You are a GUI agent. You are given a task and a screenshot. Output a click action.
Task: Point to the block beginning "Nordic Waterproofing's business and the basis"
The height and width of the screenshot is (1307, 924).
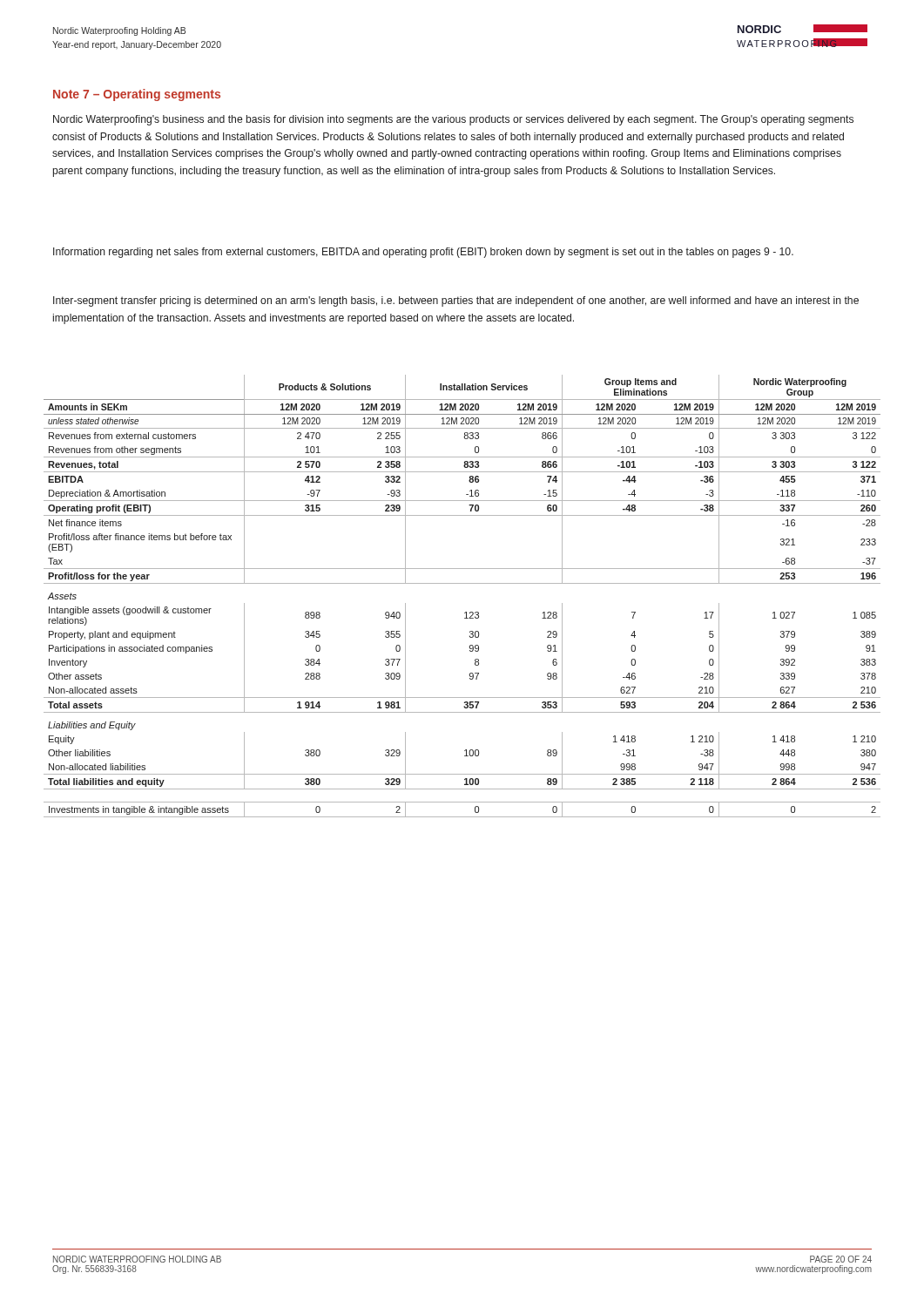453,145
